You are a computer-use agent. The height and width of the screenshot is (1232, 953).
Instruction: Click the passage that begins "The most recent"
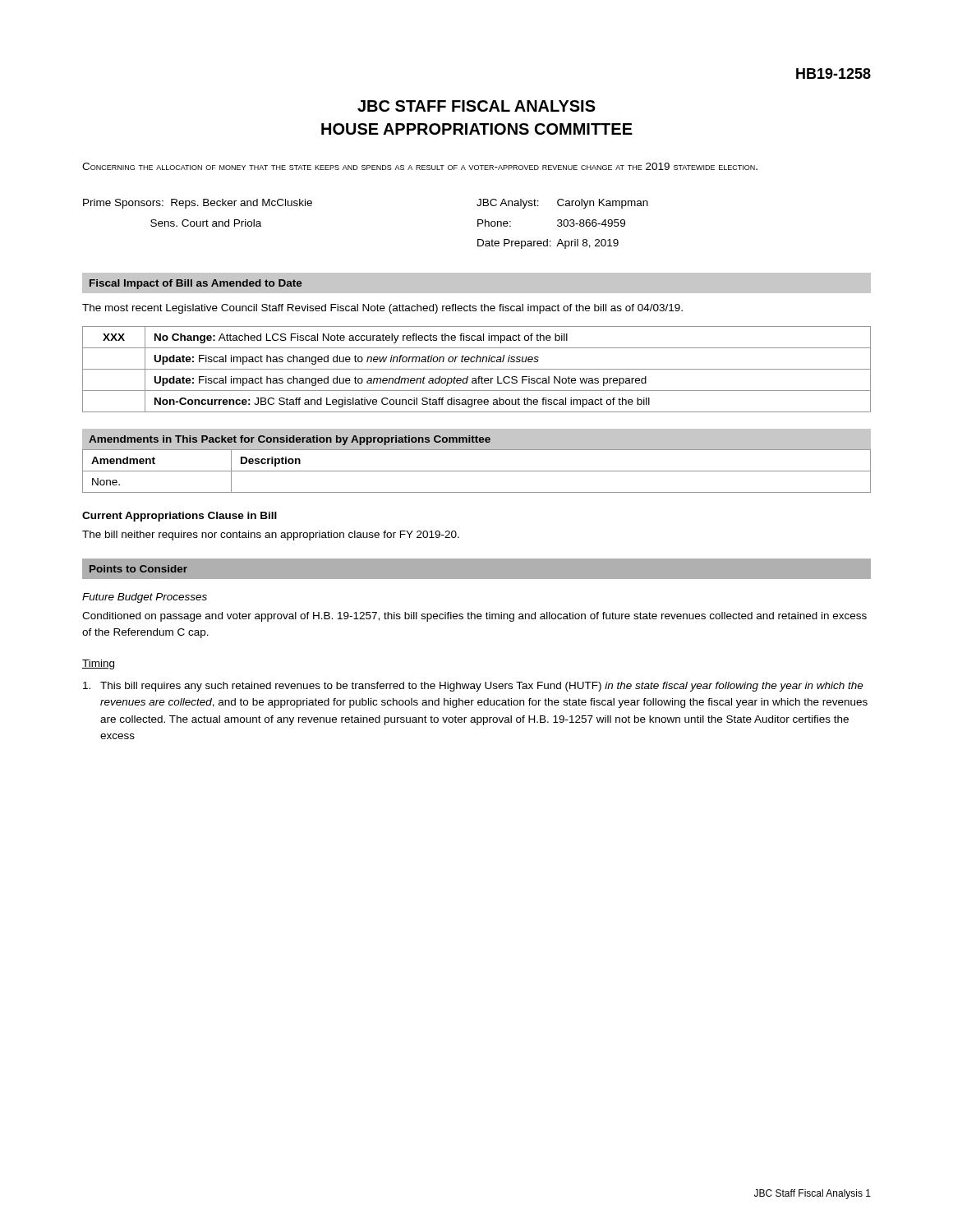click(x=383, y=308)
